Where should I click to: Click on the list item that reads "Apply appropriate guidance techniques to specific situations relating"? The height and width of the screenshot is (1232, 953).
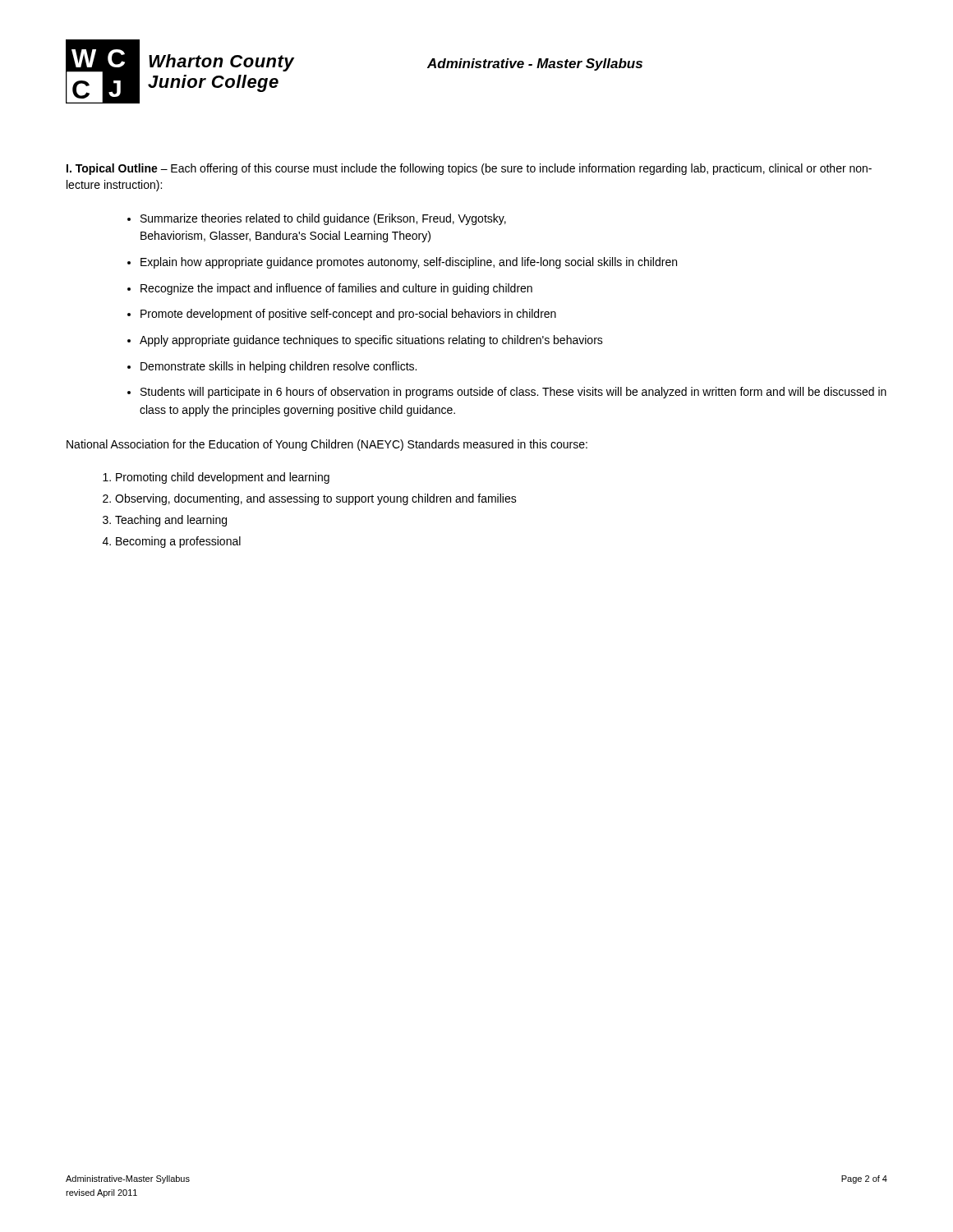(x=371, y=340)
